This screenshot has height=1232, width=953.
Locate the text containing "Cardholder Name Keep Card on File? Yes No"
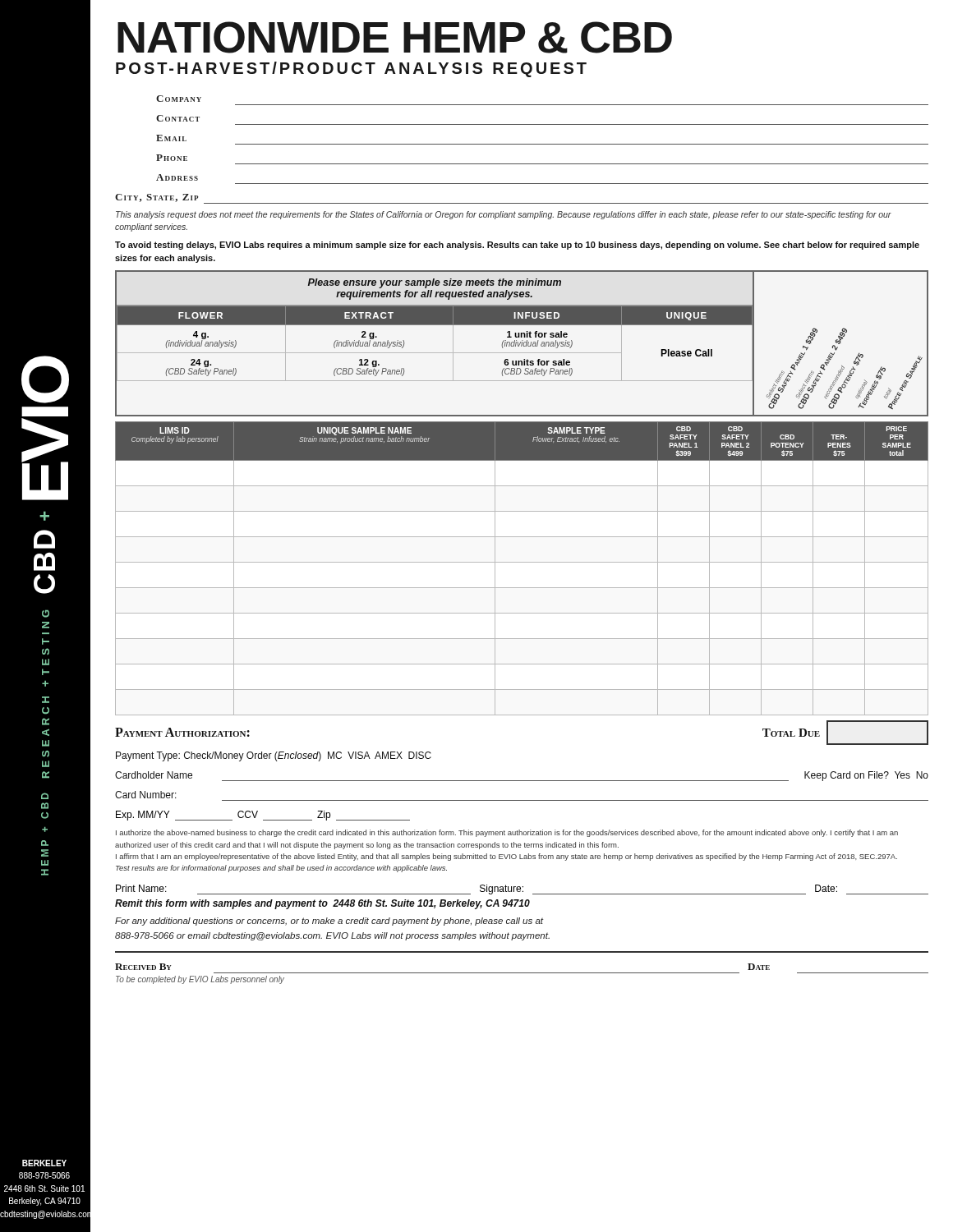[522, 774]
